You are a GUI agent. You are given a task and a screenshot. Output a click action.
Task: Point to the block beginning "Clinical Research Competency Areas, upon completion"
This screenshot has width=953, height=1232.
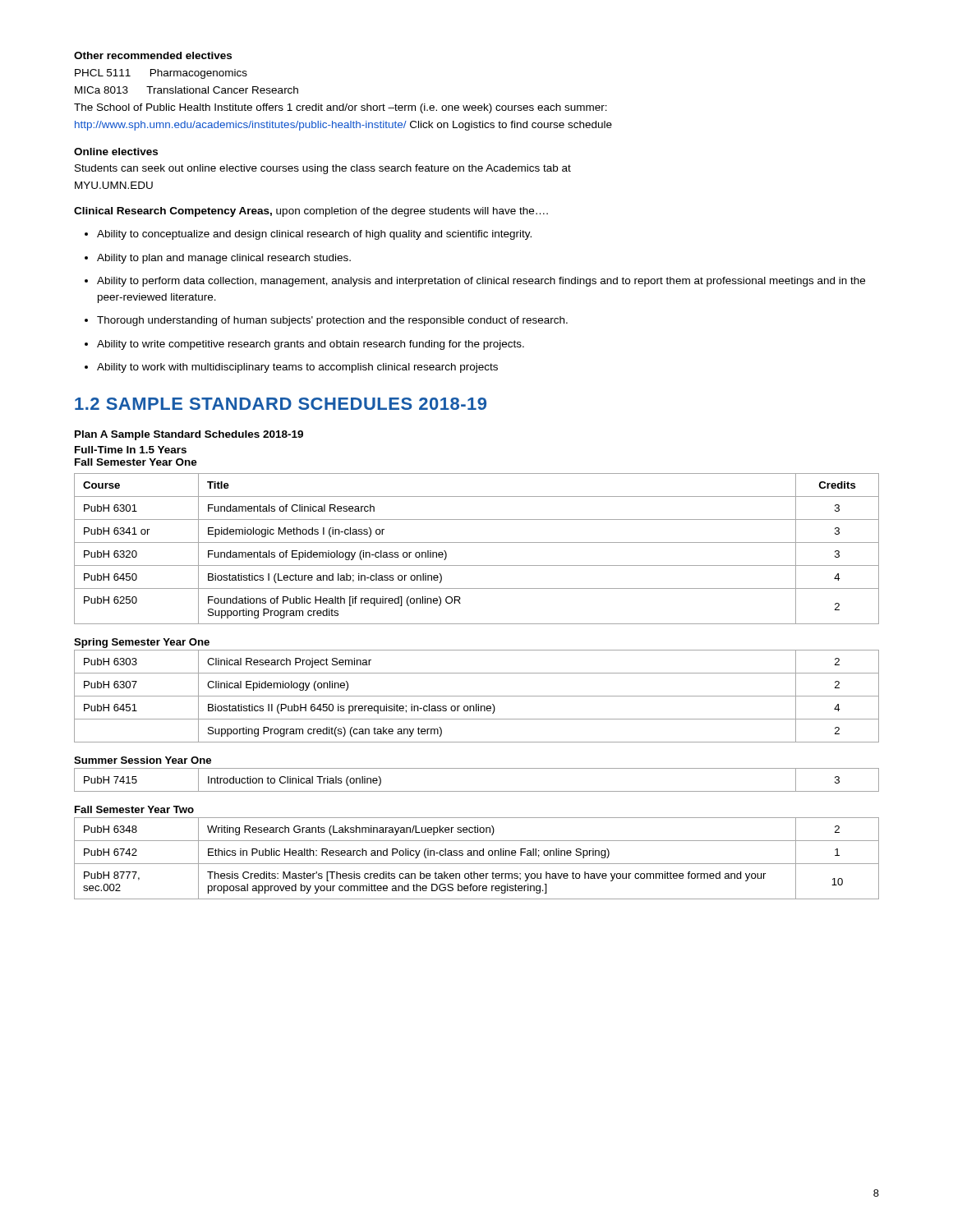(x=311, y=210)
